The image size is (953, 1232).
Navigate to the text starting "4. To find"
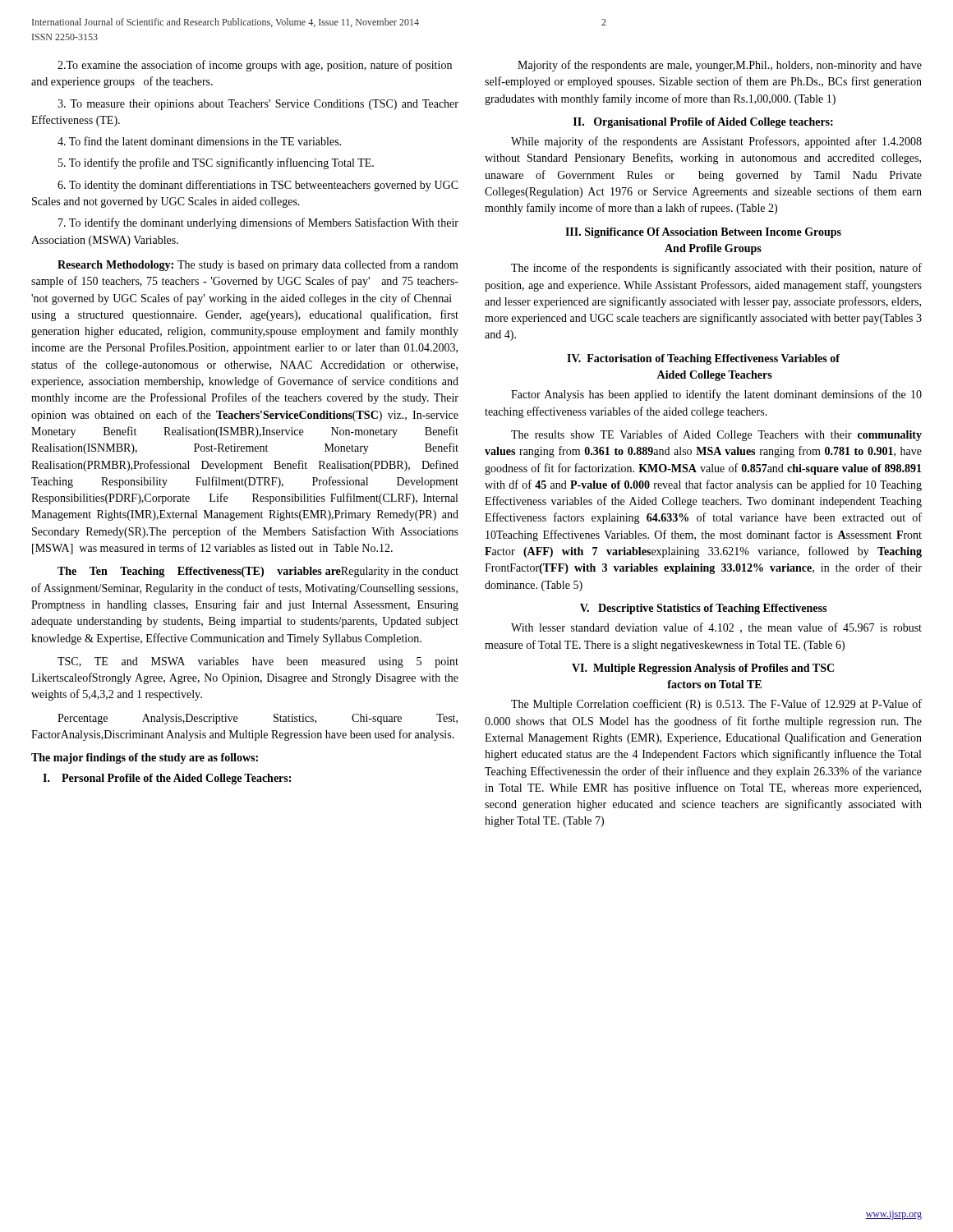[245, 142]
